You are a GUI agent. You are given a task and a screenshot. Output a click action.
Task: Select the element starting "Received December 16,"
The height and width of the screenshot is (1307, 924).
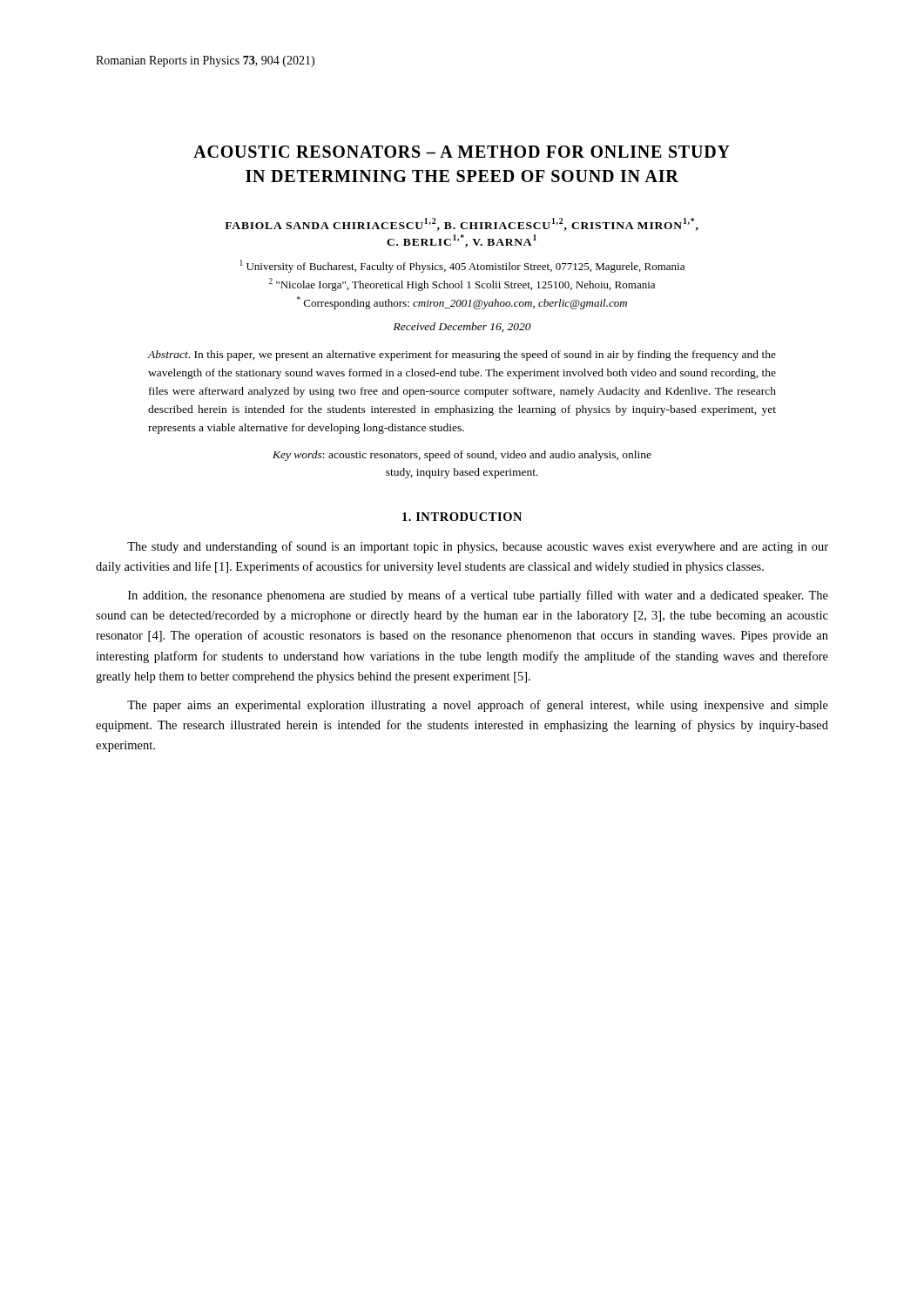(462, 327)
